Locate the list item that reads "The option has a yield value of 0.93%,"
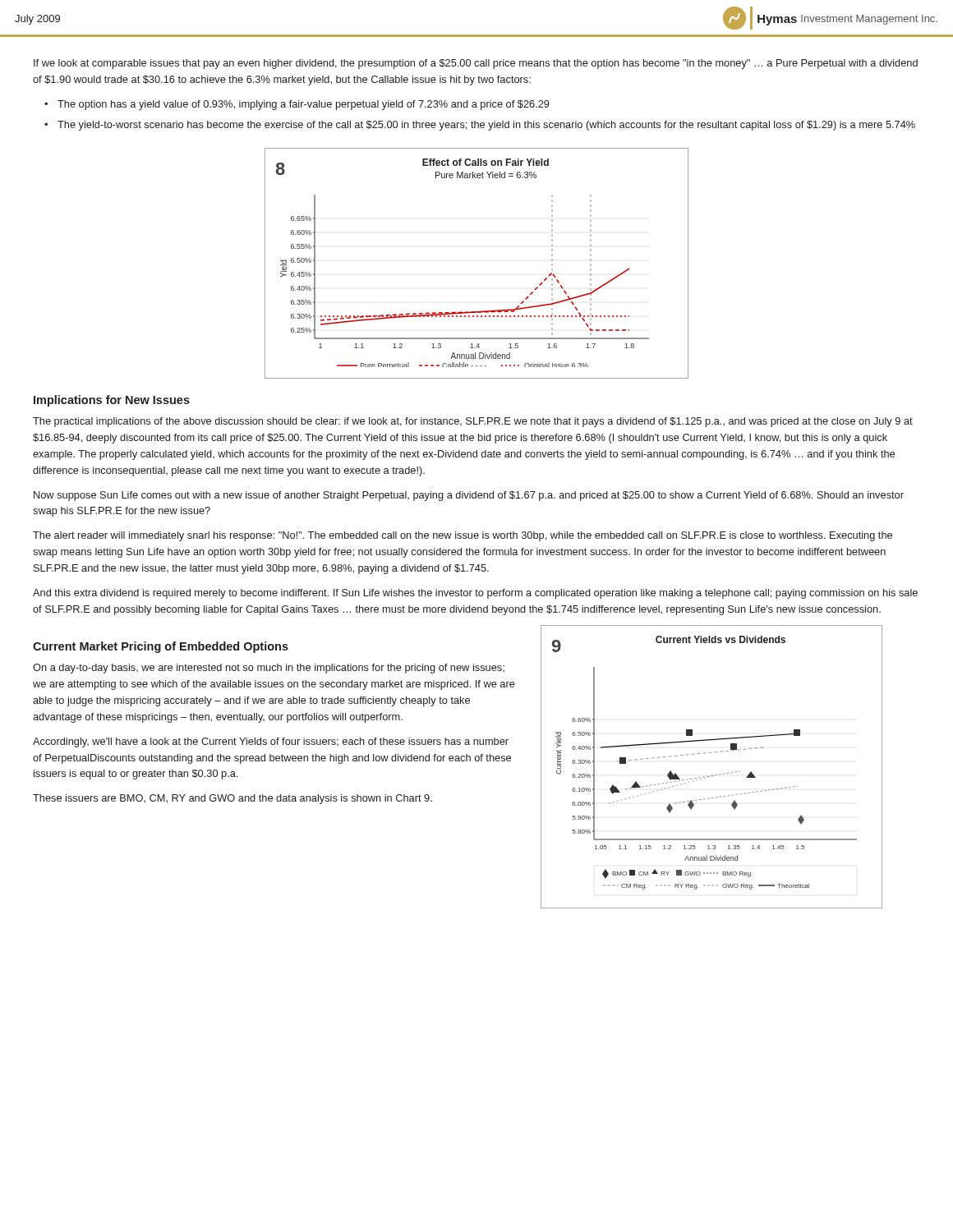 [x=304, y=104]
